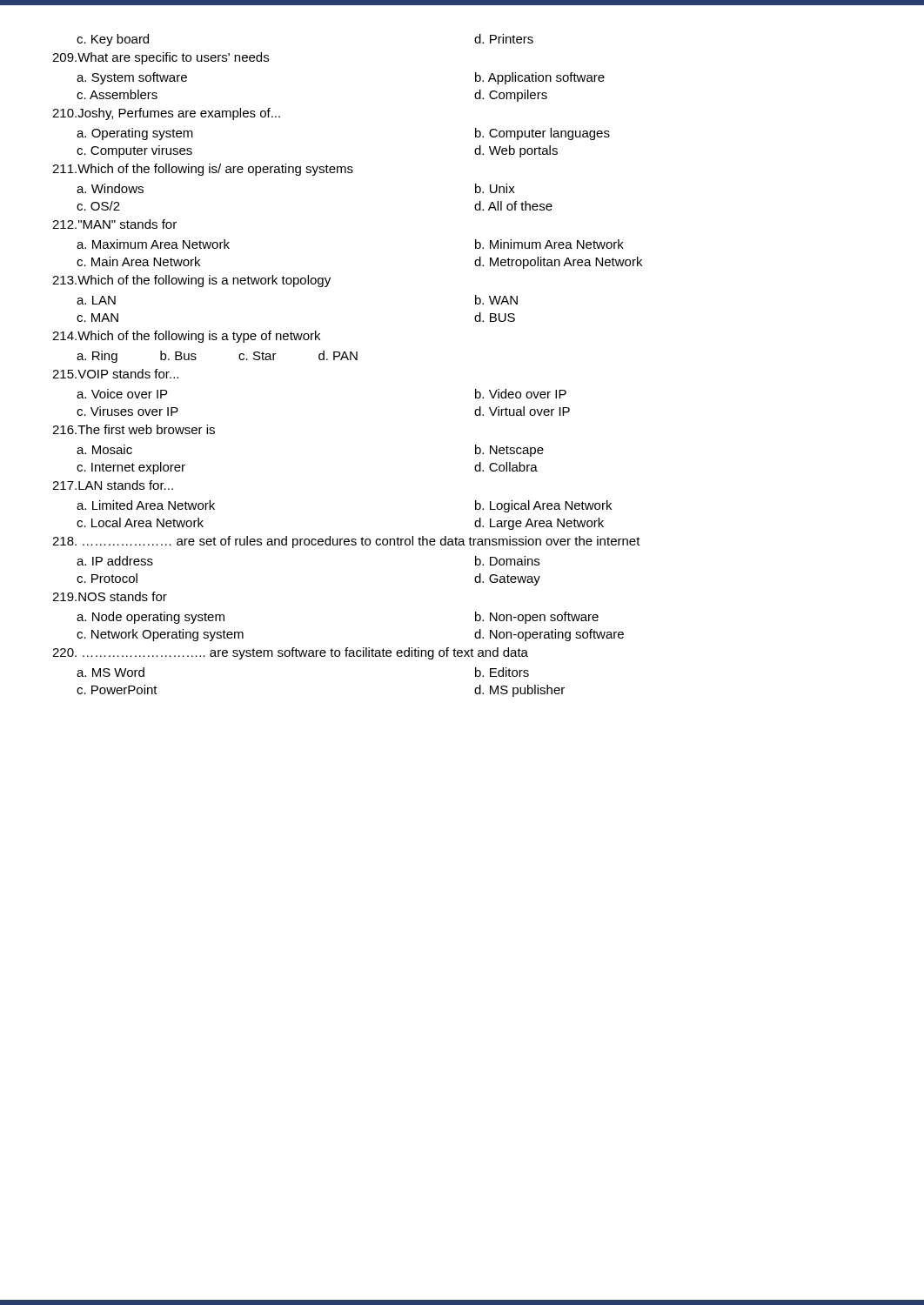The height and width of the screenshot is (1305, 924).
Task: Click on the text block that says "The first web browser"
Action: coord(134,429)
